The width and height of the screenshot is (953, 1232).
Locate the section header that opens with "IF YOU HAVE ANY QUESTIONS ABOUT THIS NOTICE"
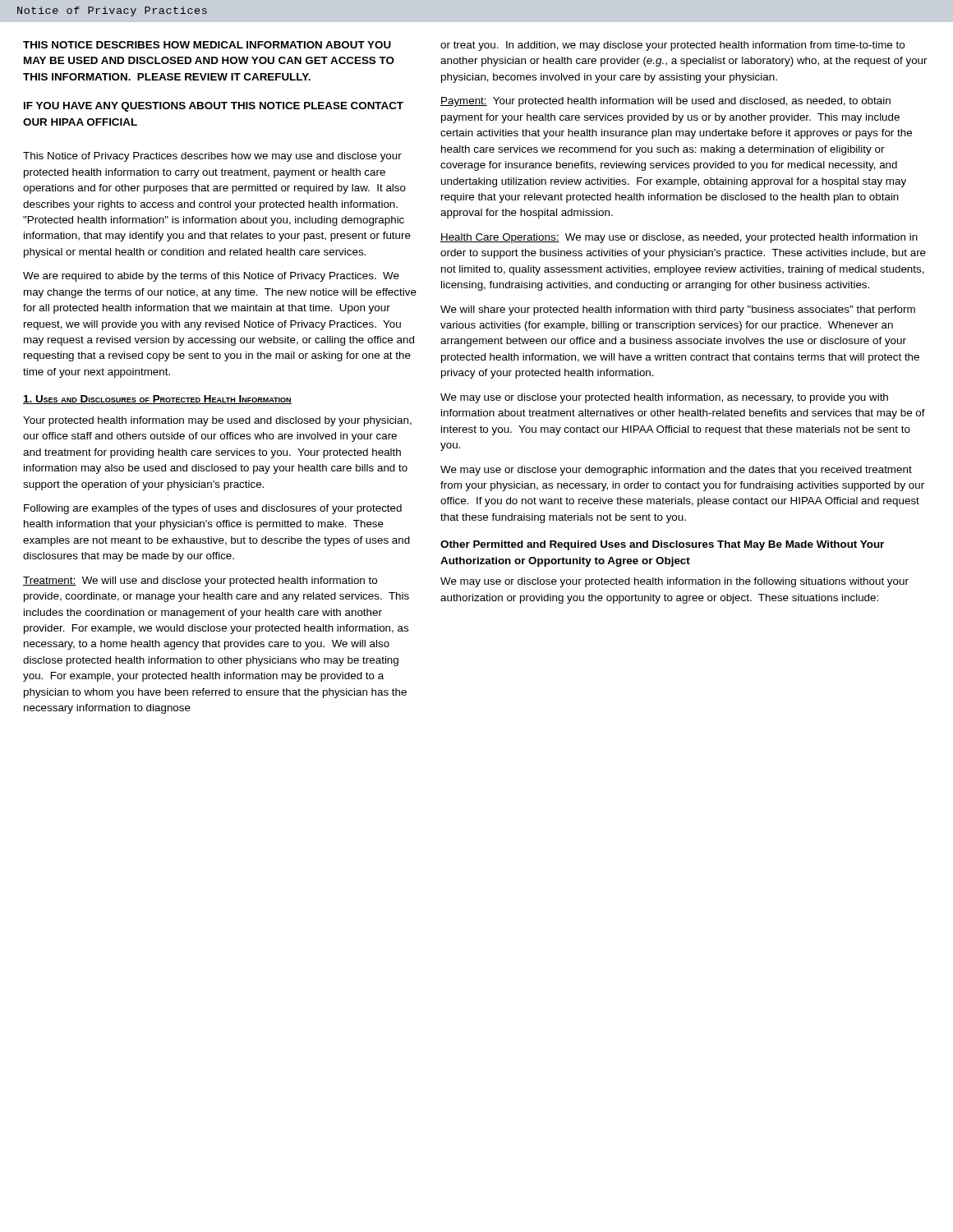click(x=213, y=114)
